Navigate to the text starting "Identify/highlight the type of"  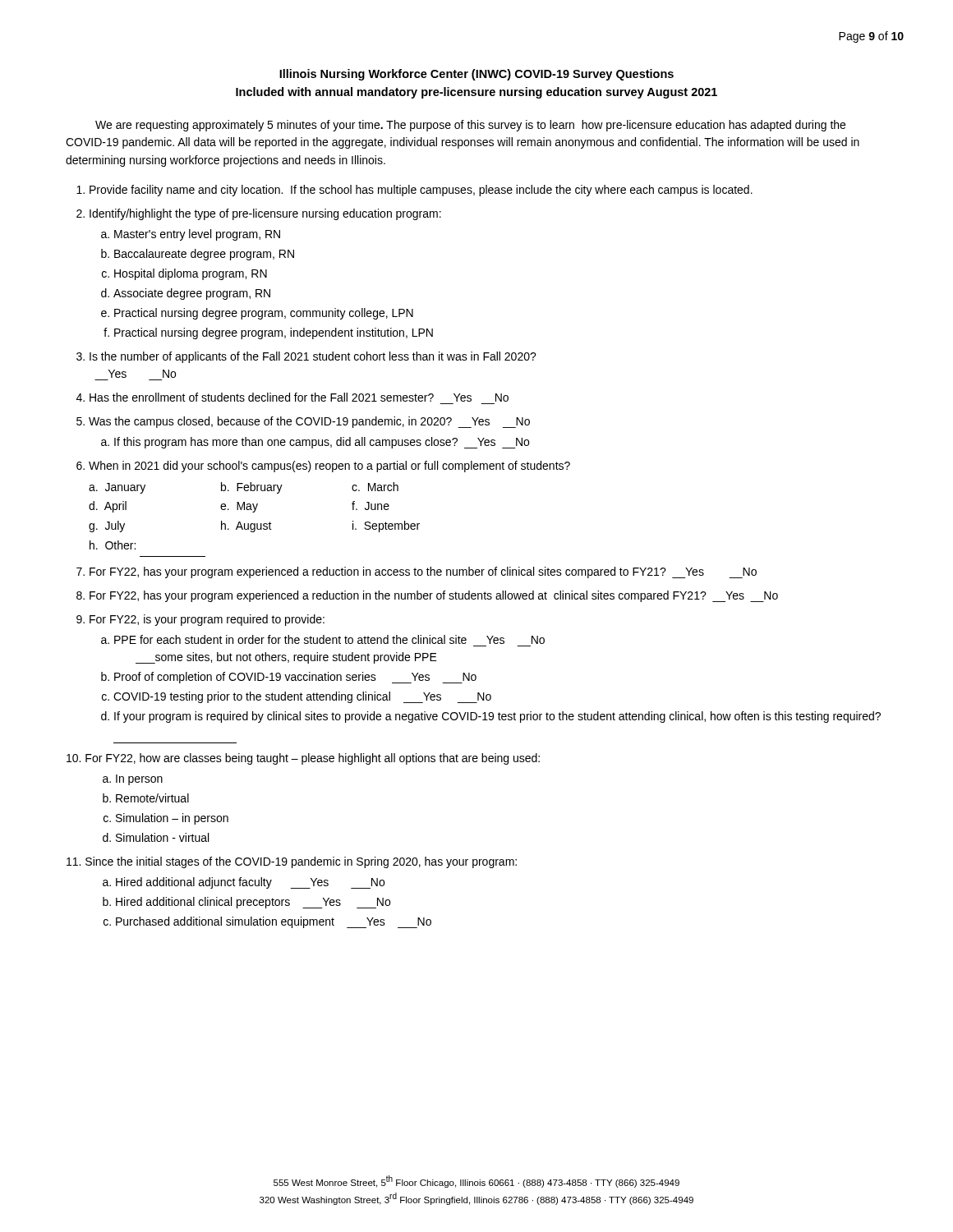click(x=265, y=214)
